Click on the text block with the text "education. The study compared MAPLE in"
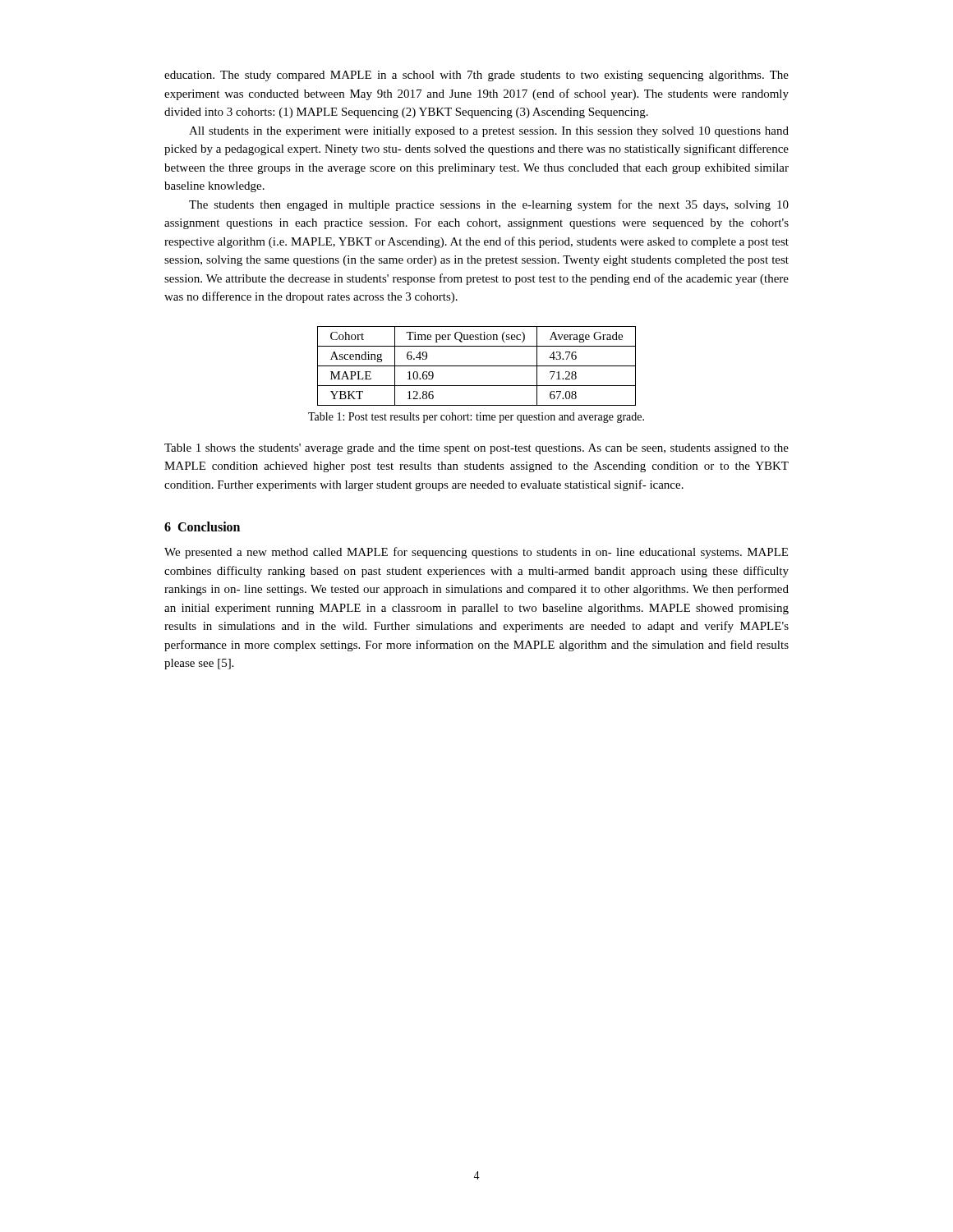The image size is (953, 1232). [x=476, y=93]
